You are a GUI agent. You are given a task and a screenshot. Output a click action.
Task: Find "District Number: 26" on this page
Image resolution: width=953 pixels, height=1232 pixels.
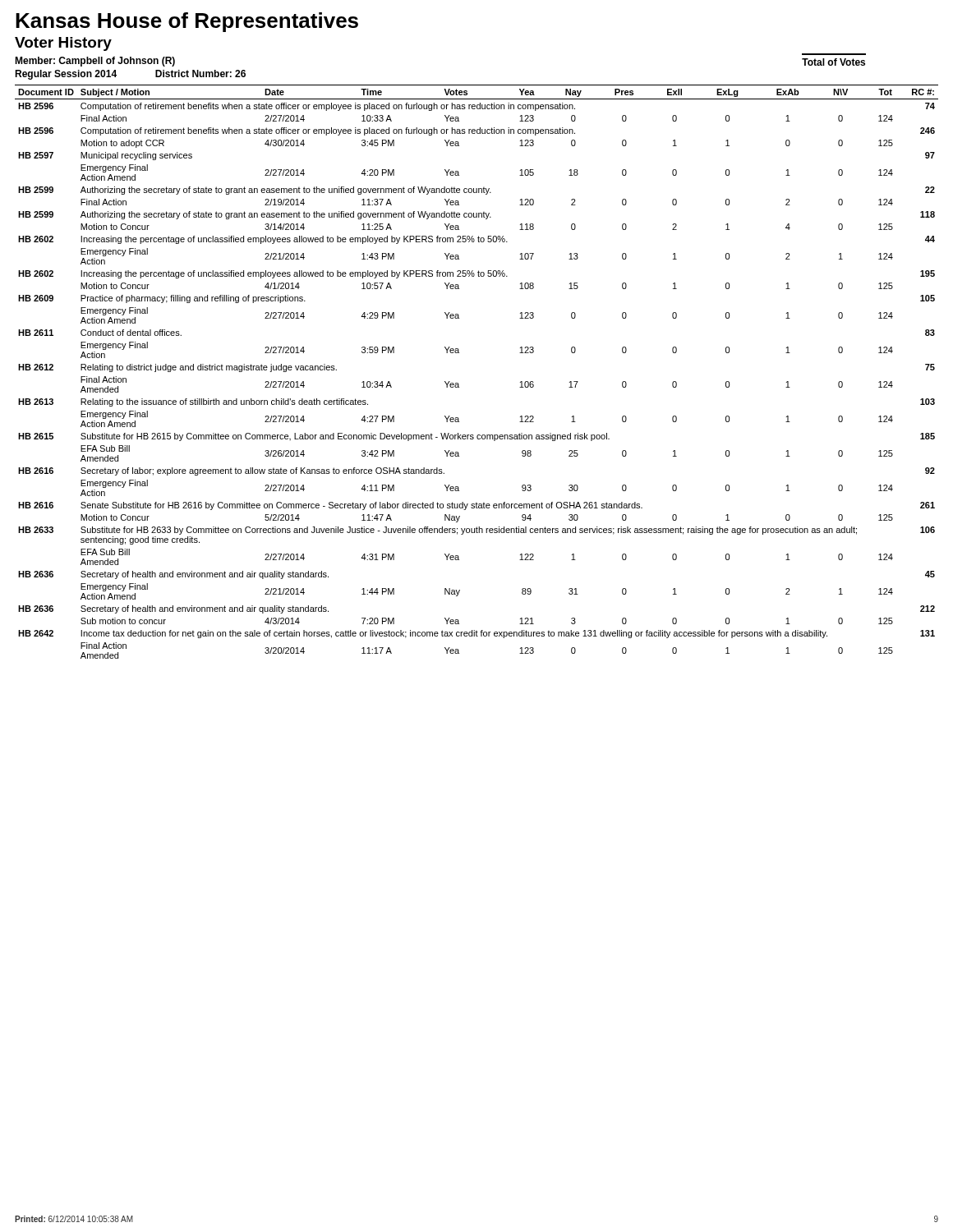pos(201,74)
